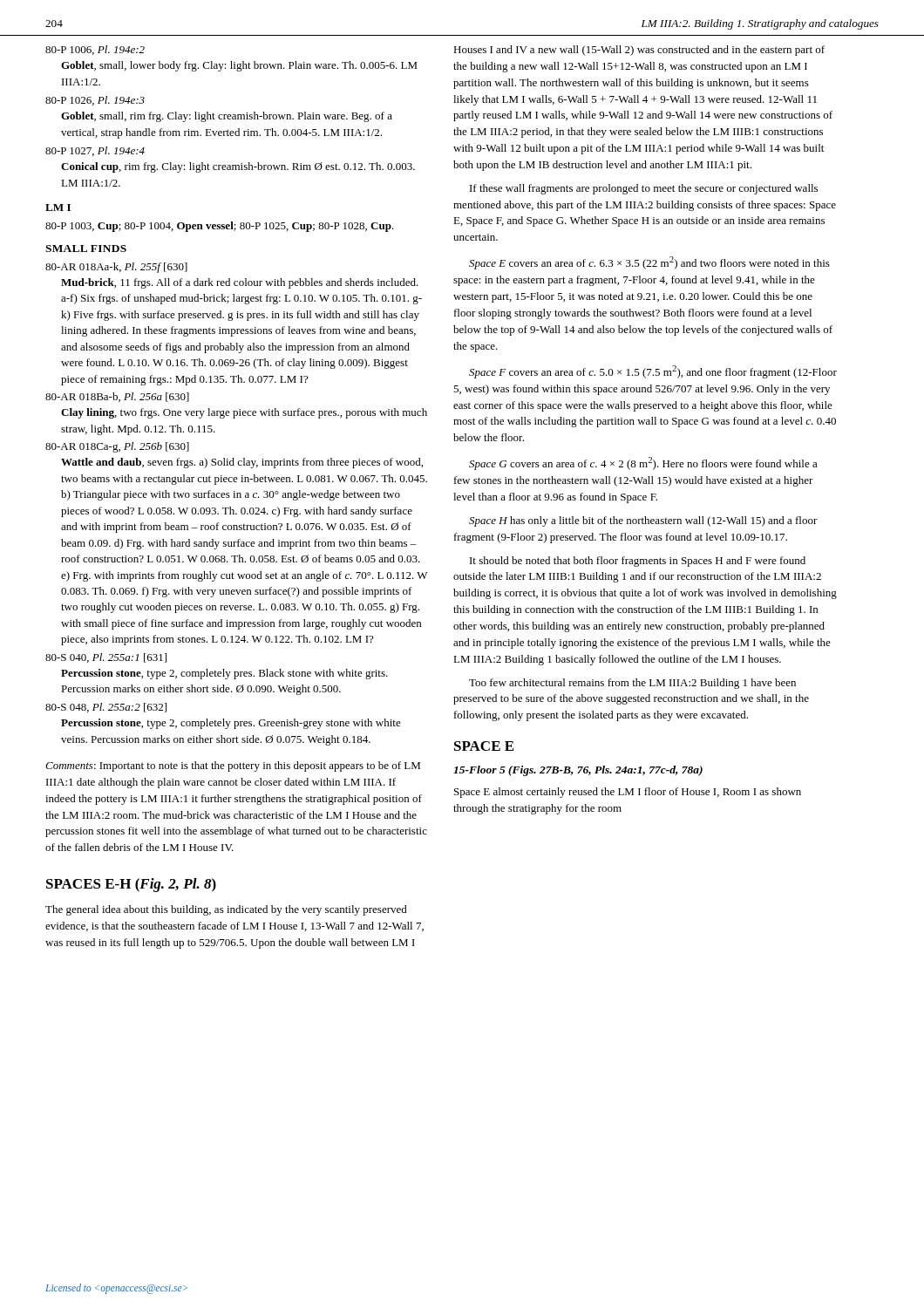Point to the block beginning "80-S 048, Pl. 255a:2 [632] Percussion"
The width and height of the screenshot is (924, 1308).
[x=237, y=723]
